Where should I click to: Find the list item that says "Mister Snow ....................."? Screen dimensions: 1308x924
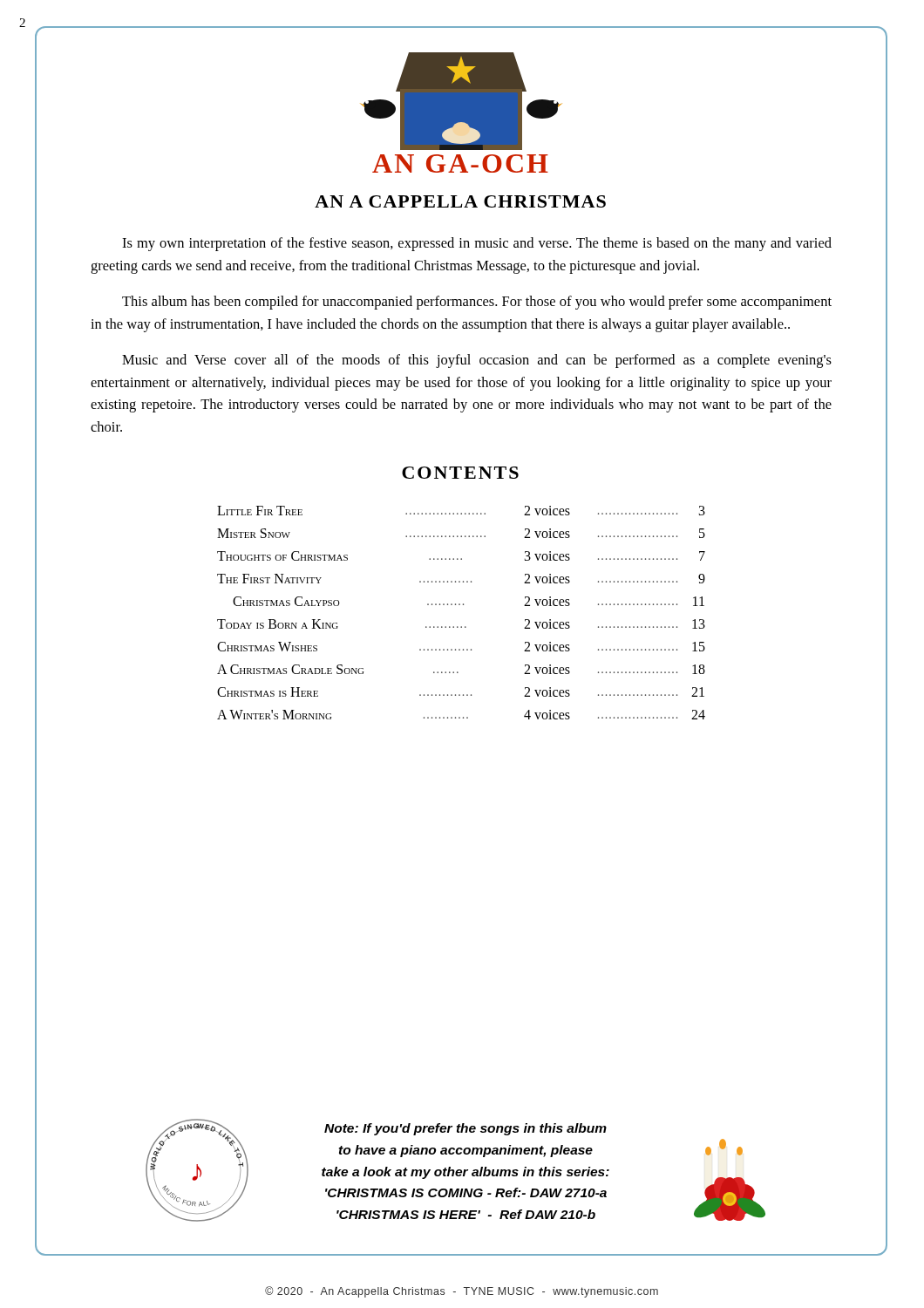click(461, 533)
